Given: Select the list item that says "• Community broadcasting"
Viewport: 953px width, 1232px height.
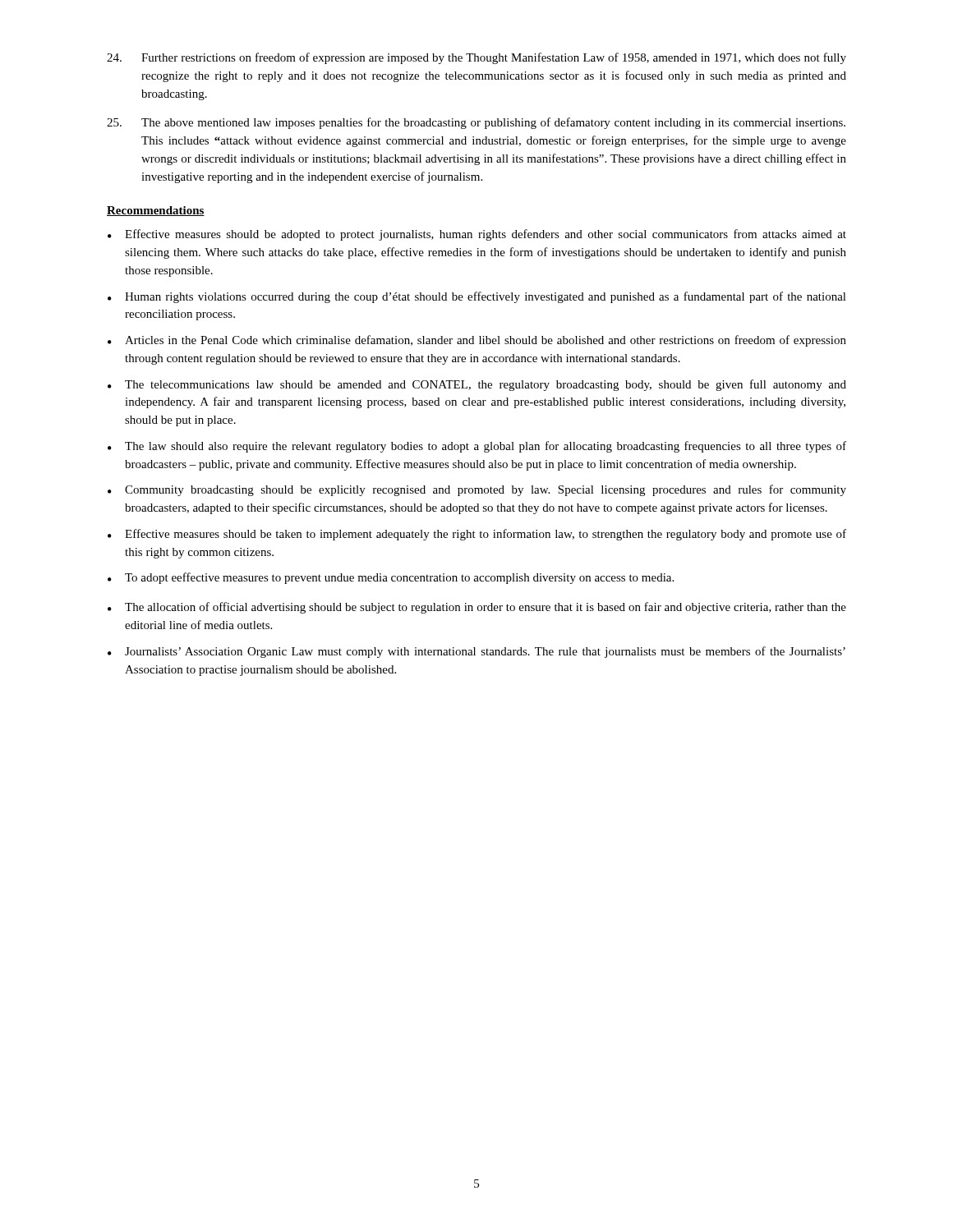Looking at the screenshot, I should (476, 499).
